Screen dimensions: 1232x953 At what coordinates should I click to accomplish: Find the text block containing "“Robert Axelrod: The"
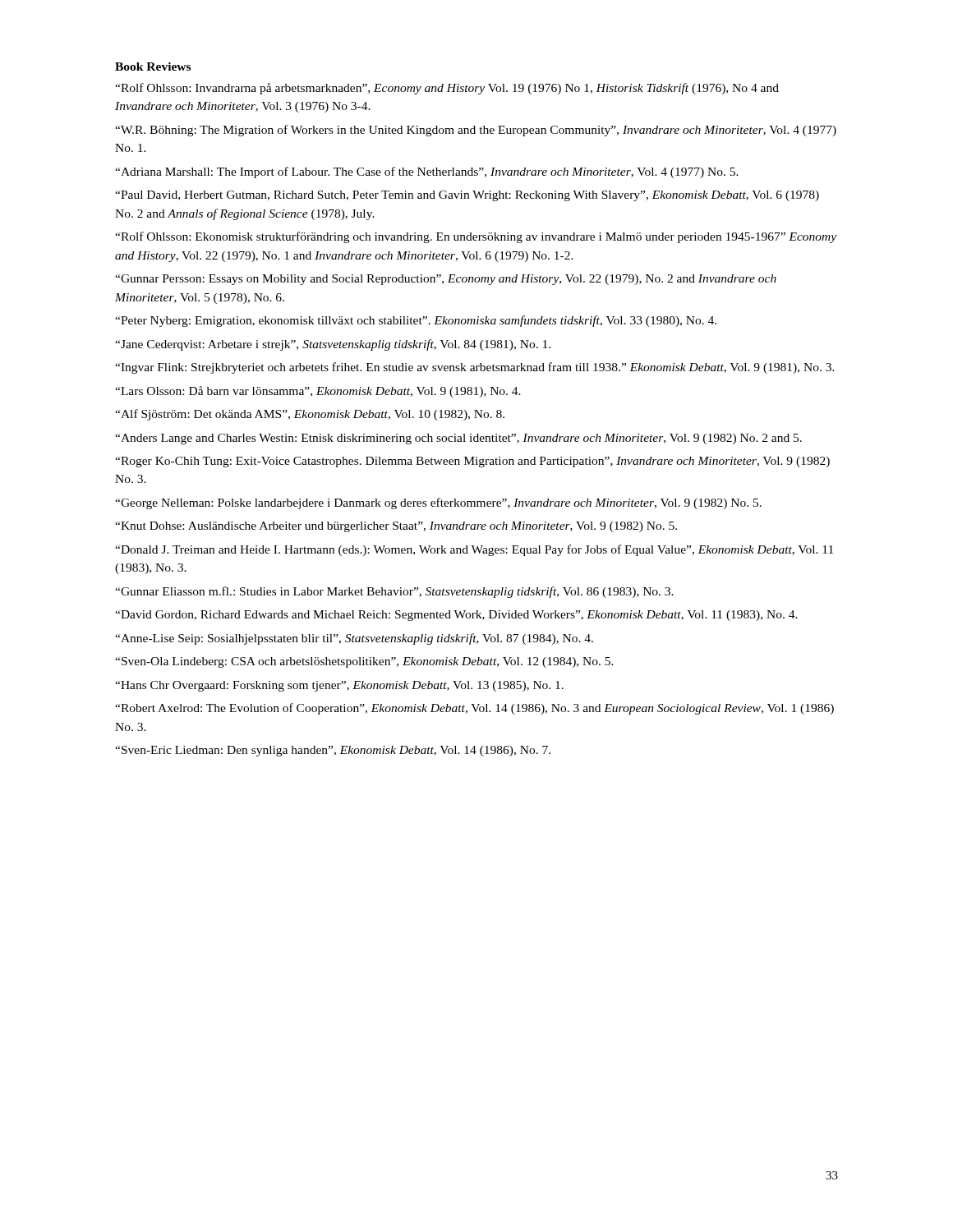[475, 717]
